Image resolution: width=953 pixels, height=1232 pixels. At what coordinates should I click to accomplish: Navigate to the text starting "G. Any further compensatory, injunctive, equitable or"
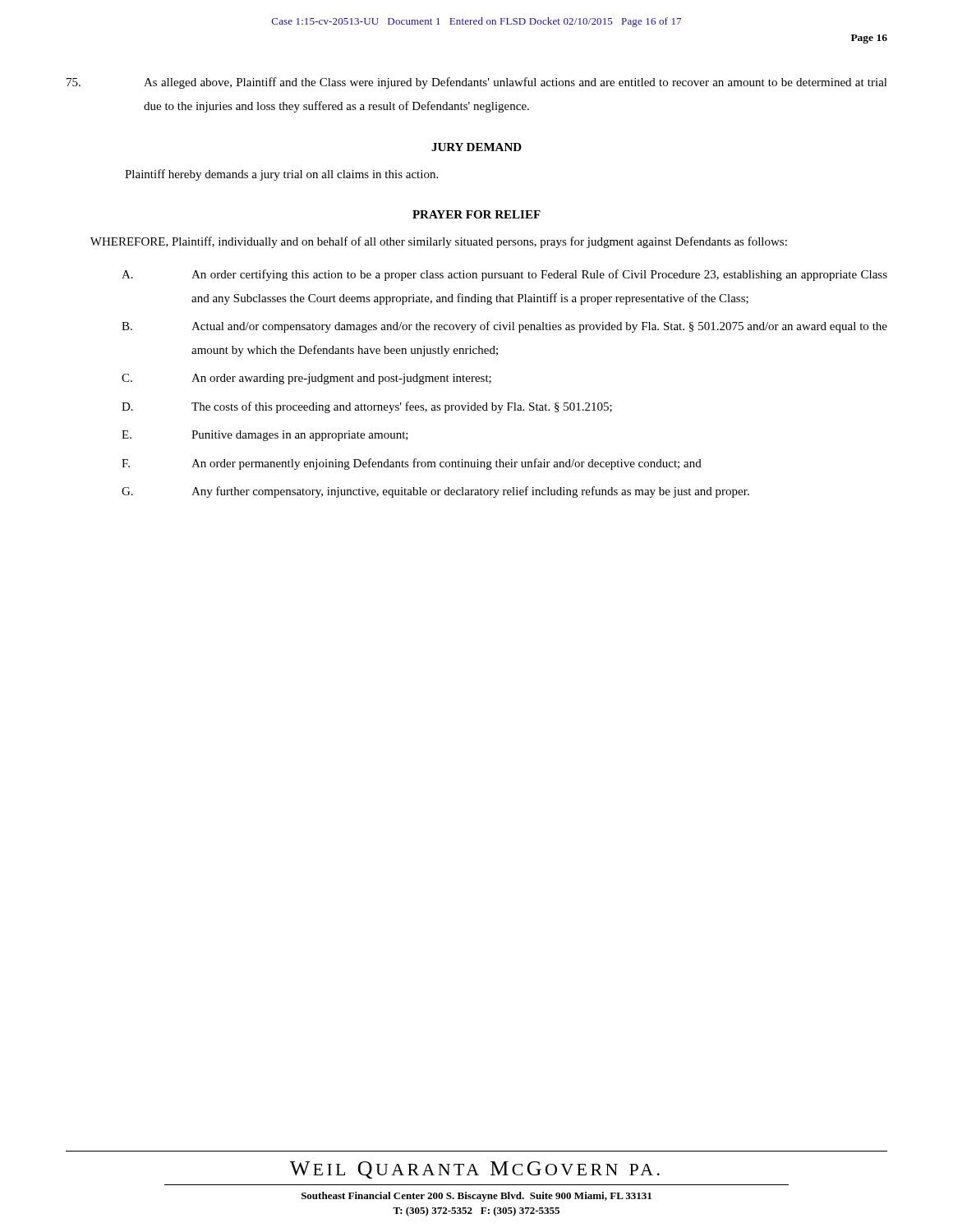[x=476, y=491]
